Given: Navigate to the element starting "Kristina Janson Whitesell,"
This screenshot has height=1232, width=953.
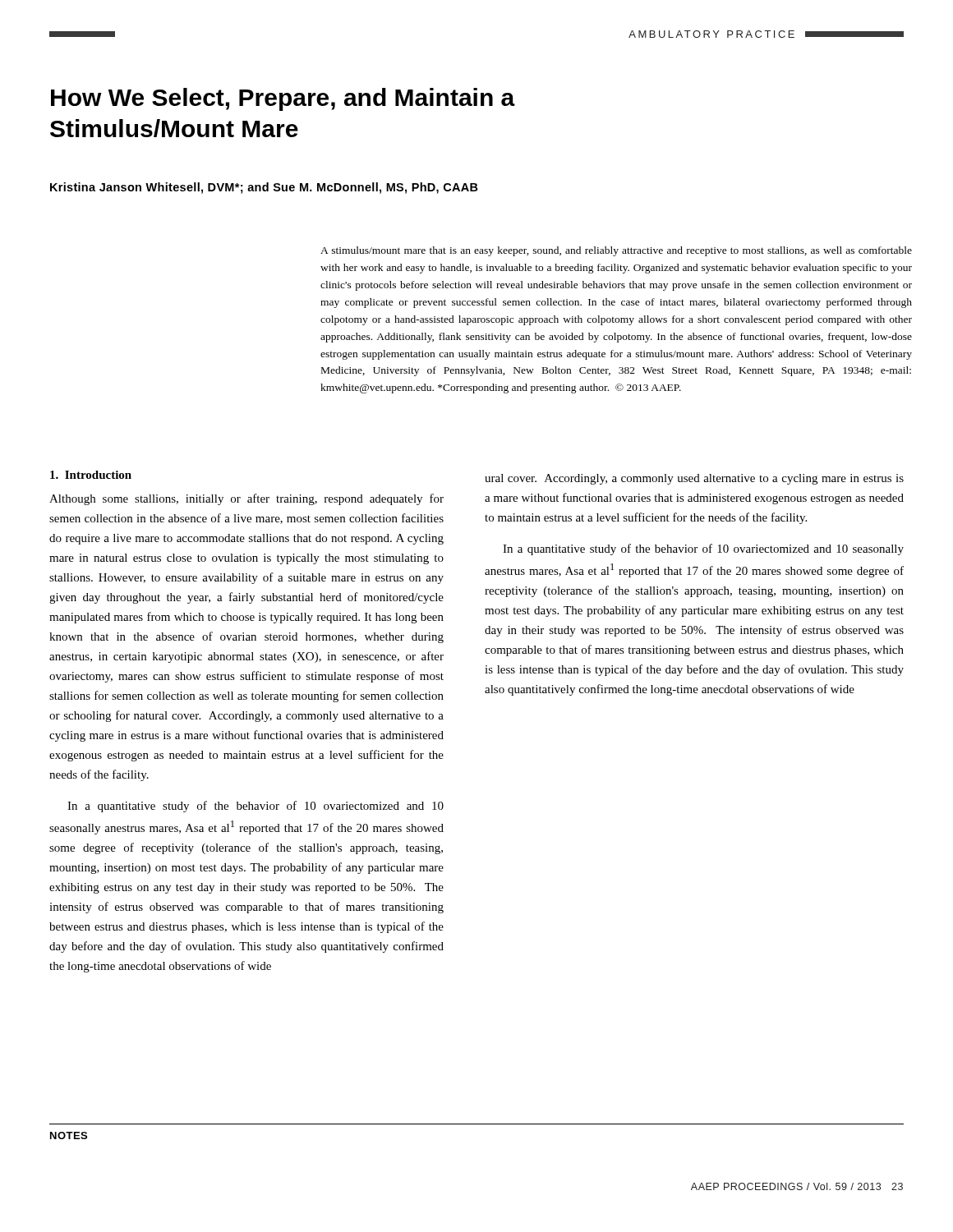Looking at the screenshot, I should 337,187.
